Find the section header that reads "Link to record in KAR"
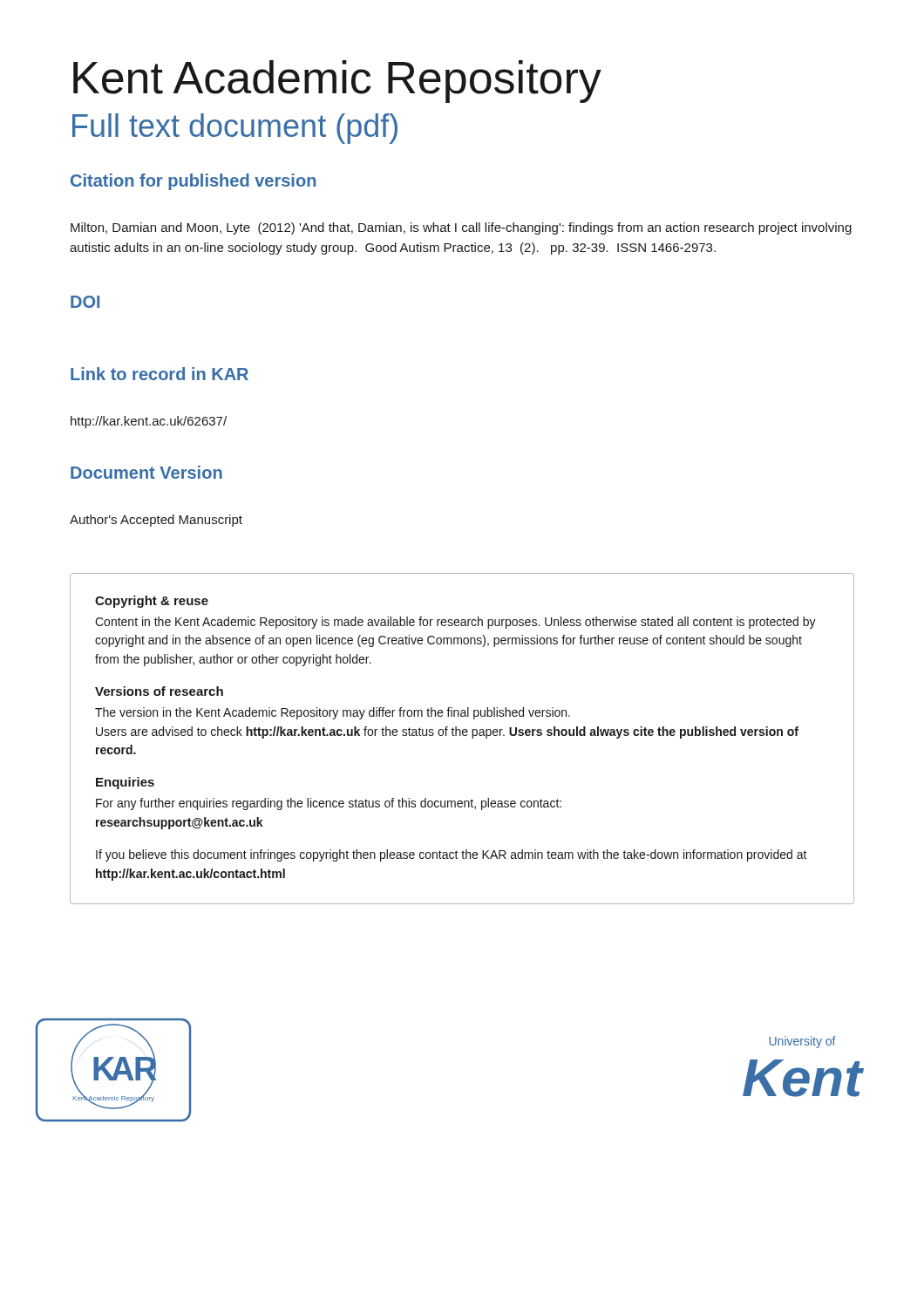The width and height of the screenshot is (924, 1308). point(160,374)
